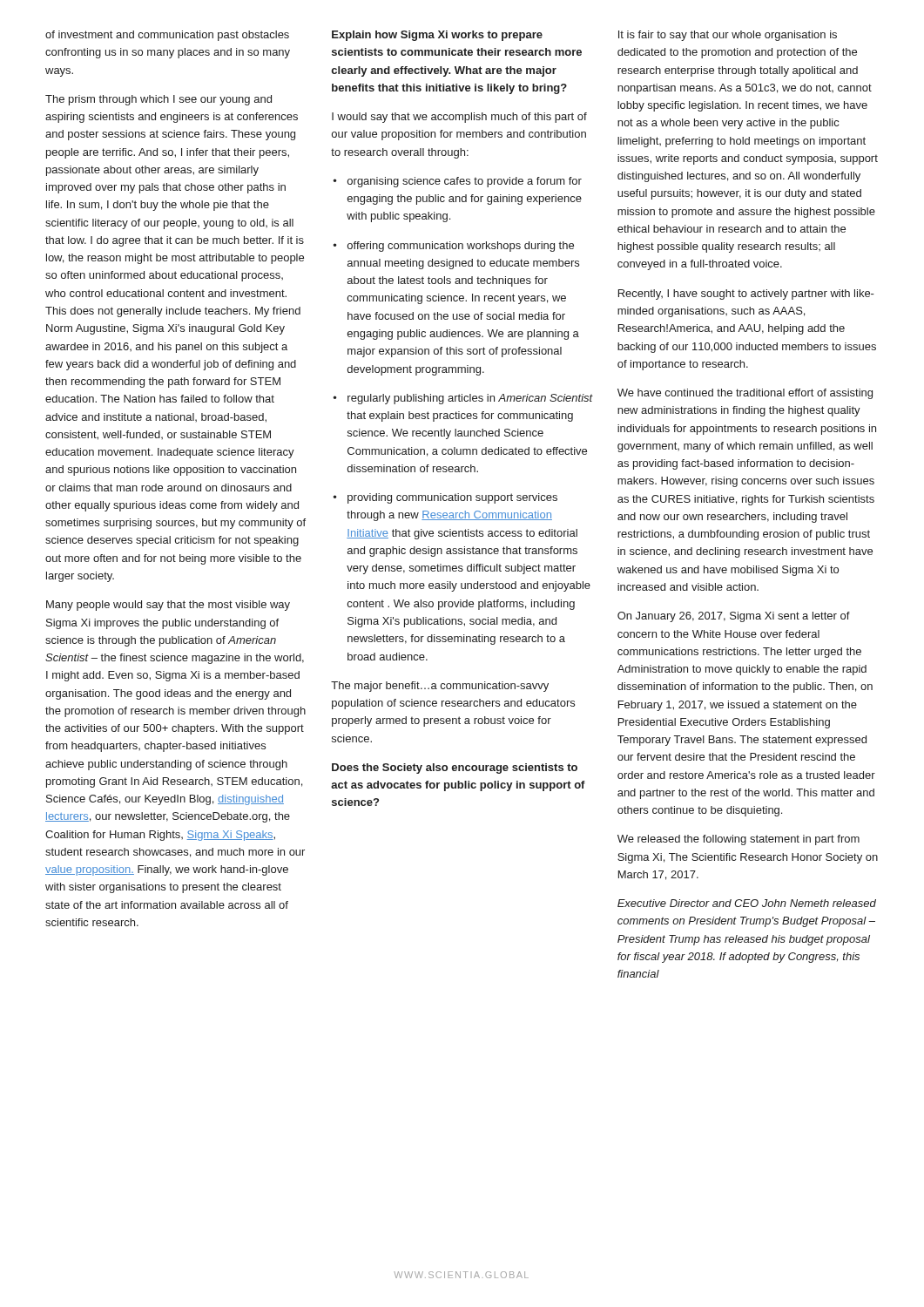Click on the region starting "Explain how Sigma Xi works to prepare scientists"
Viewport: 924px width, 1307px height.
(462, 61)
